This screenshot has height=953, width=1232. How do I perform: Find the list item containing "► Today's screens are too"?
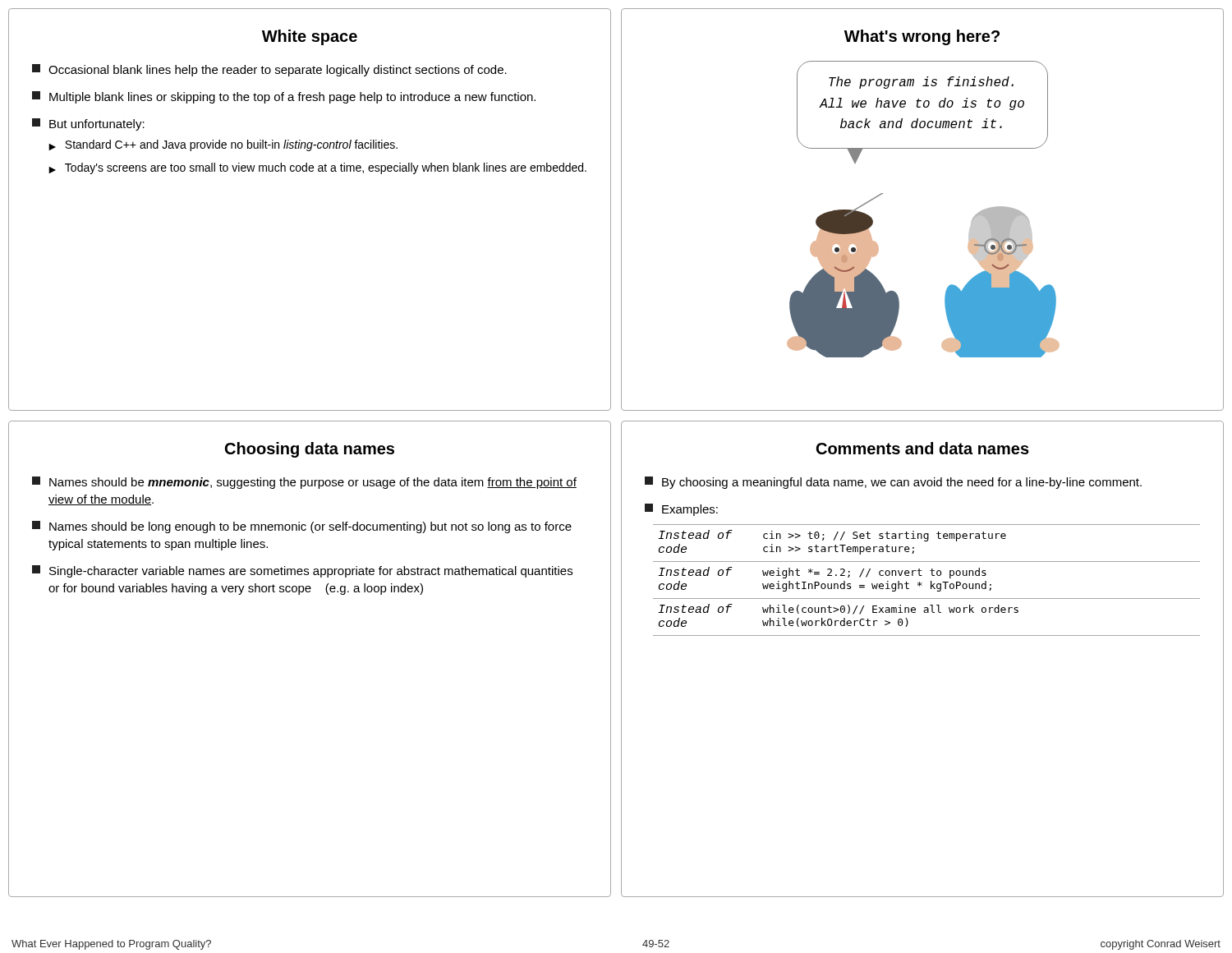click(317, 169)
